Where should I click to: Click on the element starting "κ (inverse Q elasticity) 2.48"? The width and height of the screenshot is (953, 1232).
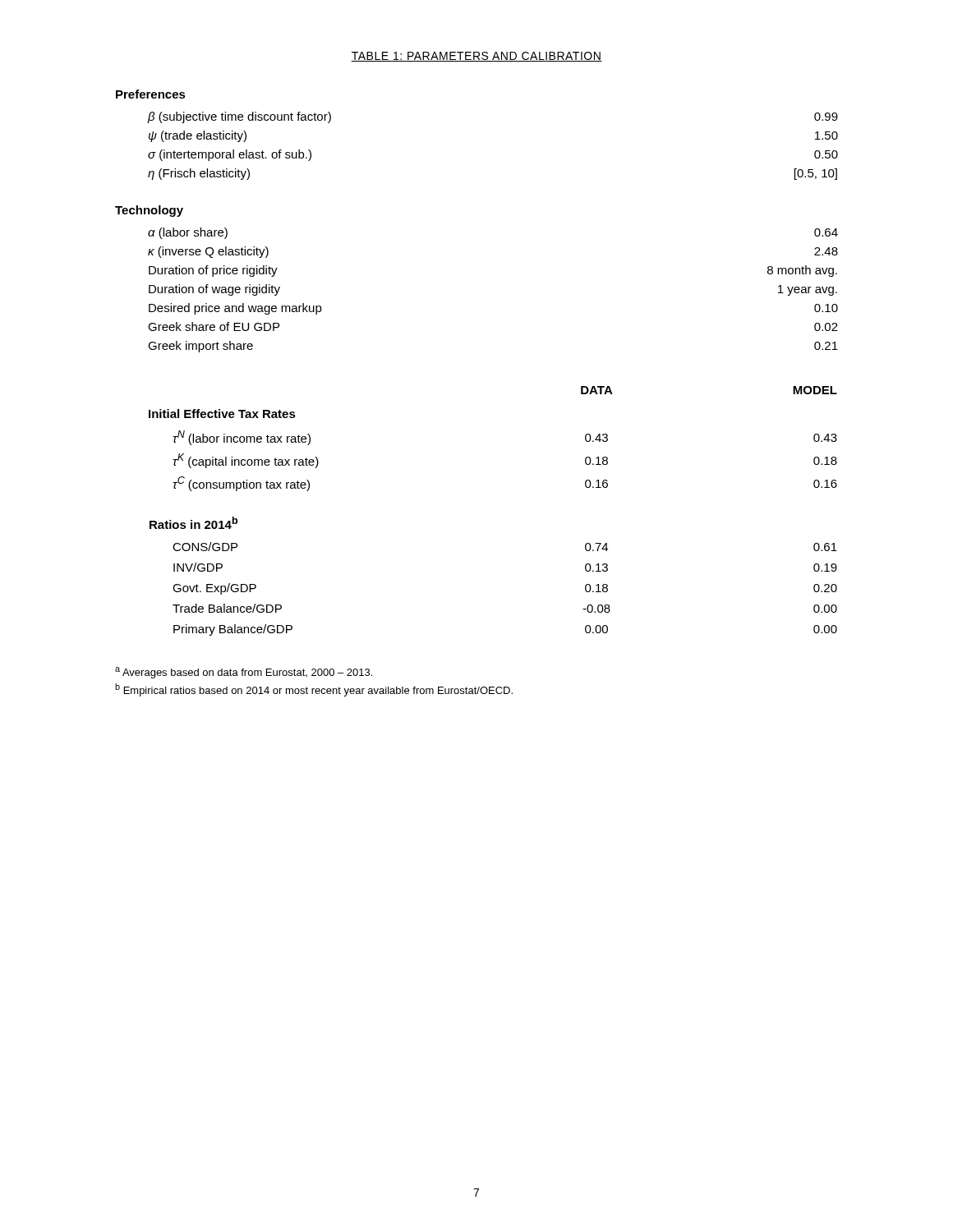pyautogui.click(x=208, y=254)
